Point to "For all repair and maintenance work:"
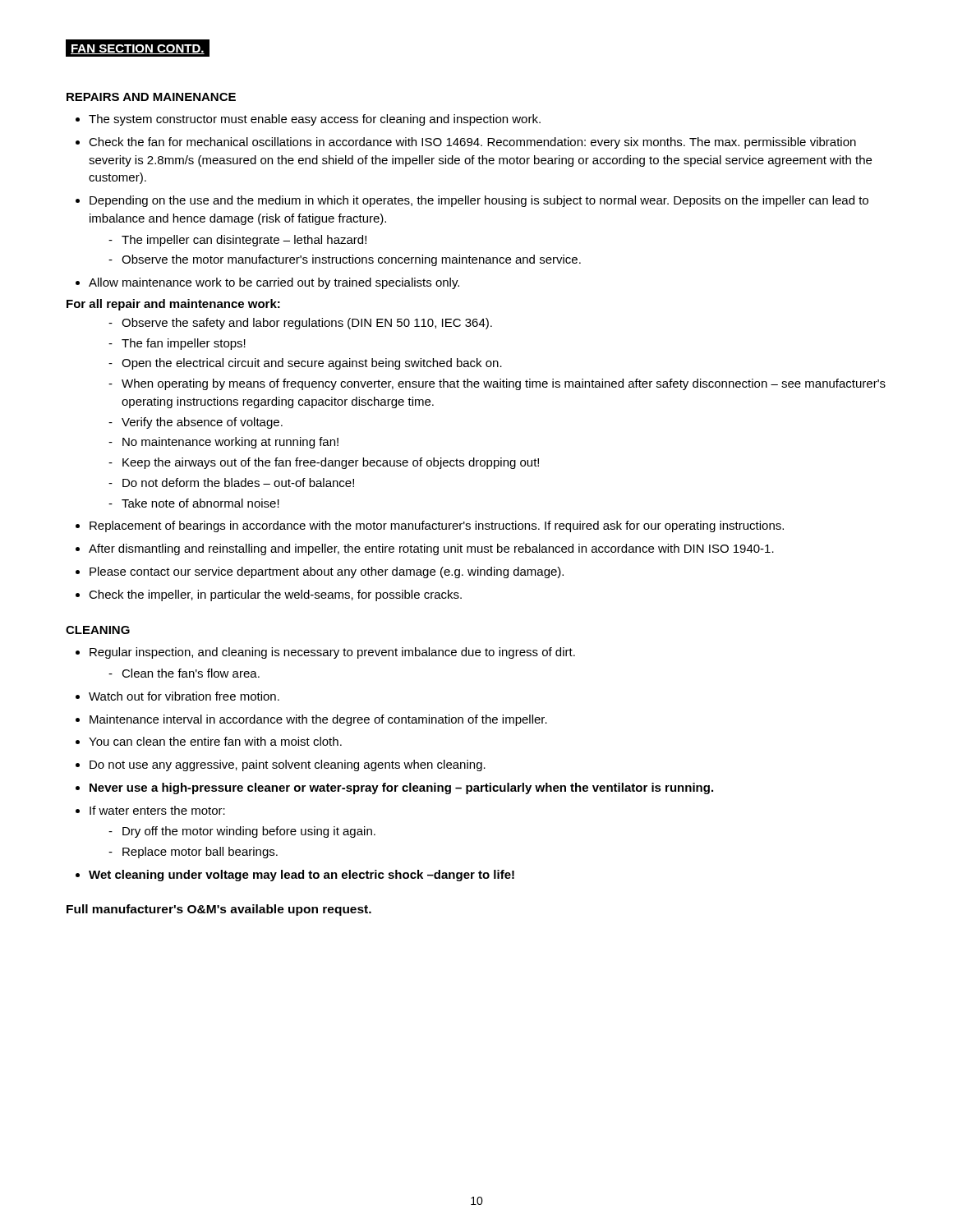This screenshot has height=1232, width=953. click(x=173, y=303)
